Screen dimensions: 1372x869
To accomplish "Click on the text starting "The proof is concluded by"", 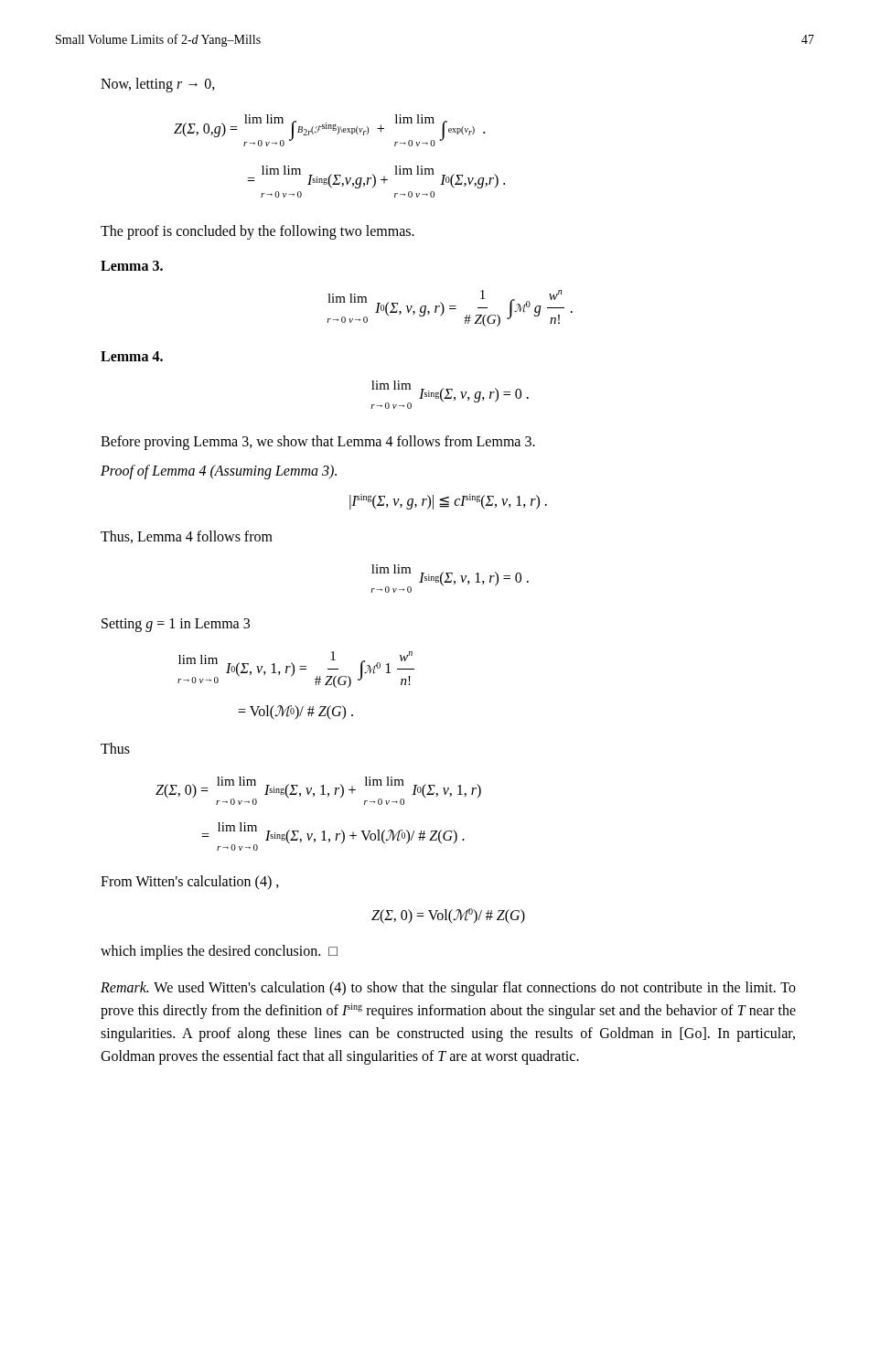I will click(x=258, y=231).
